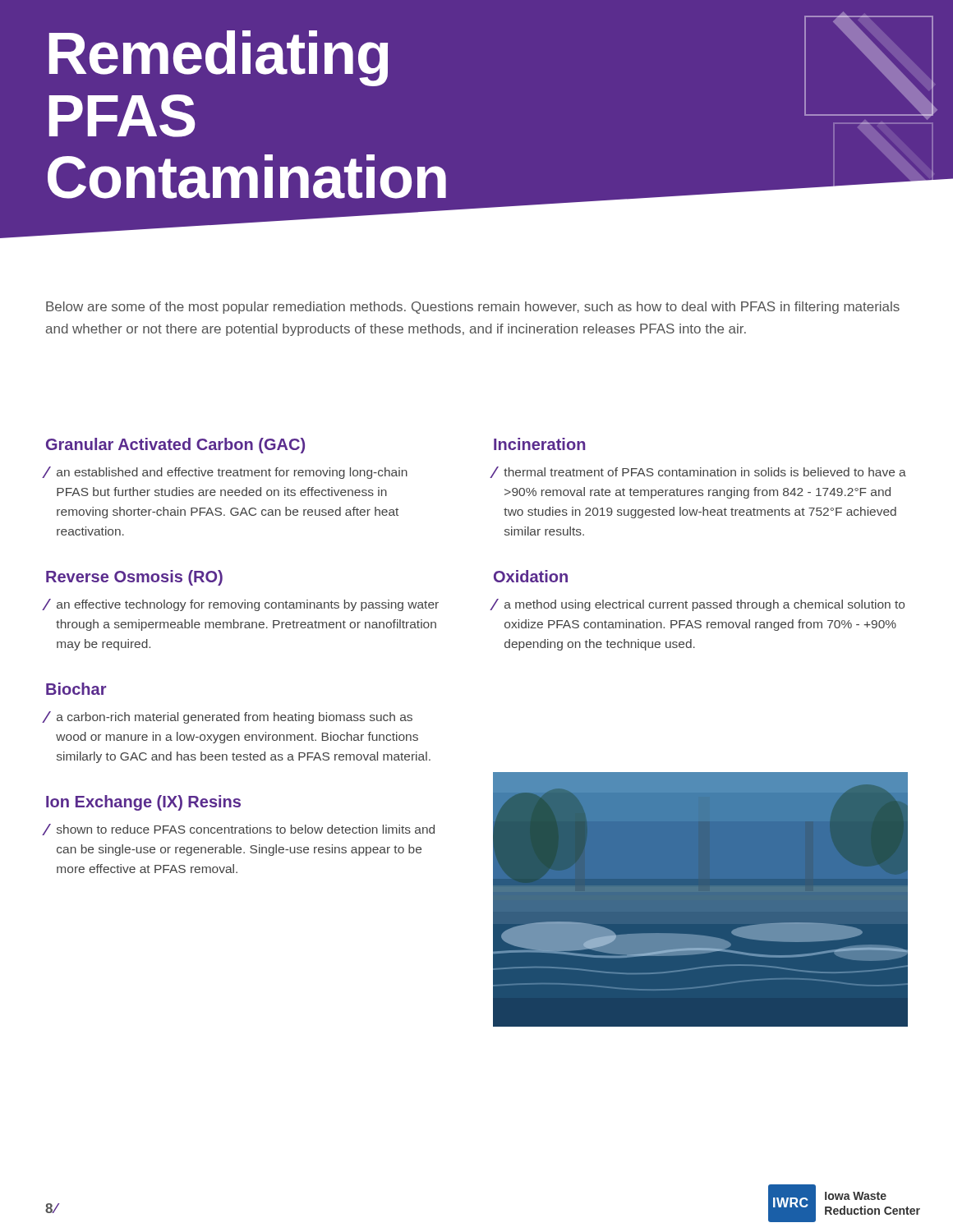Image resolution: width=953 pixels, height=1232 pixels.
Task: Find the passage starting "∕ an established"
Action: click(x=242, y=502)
